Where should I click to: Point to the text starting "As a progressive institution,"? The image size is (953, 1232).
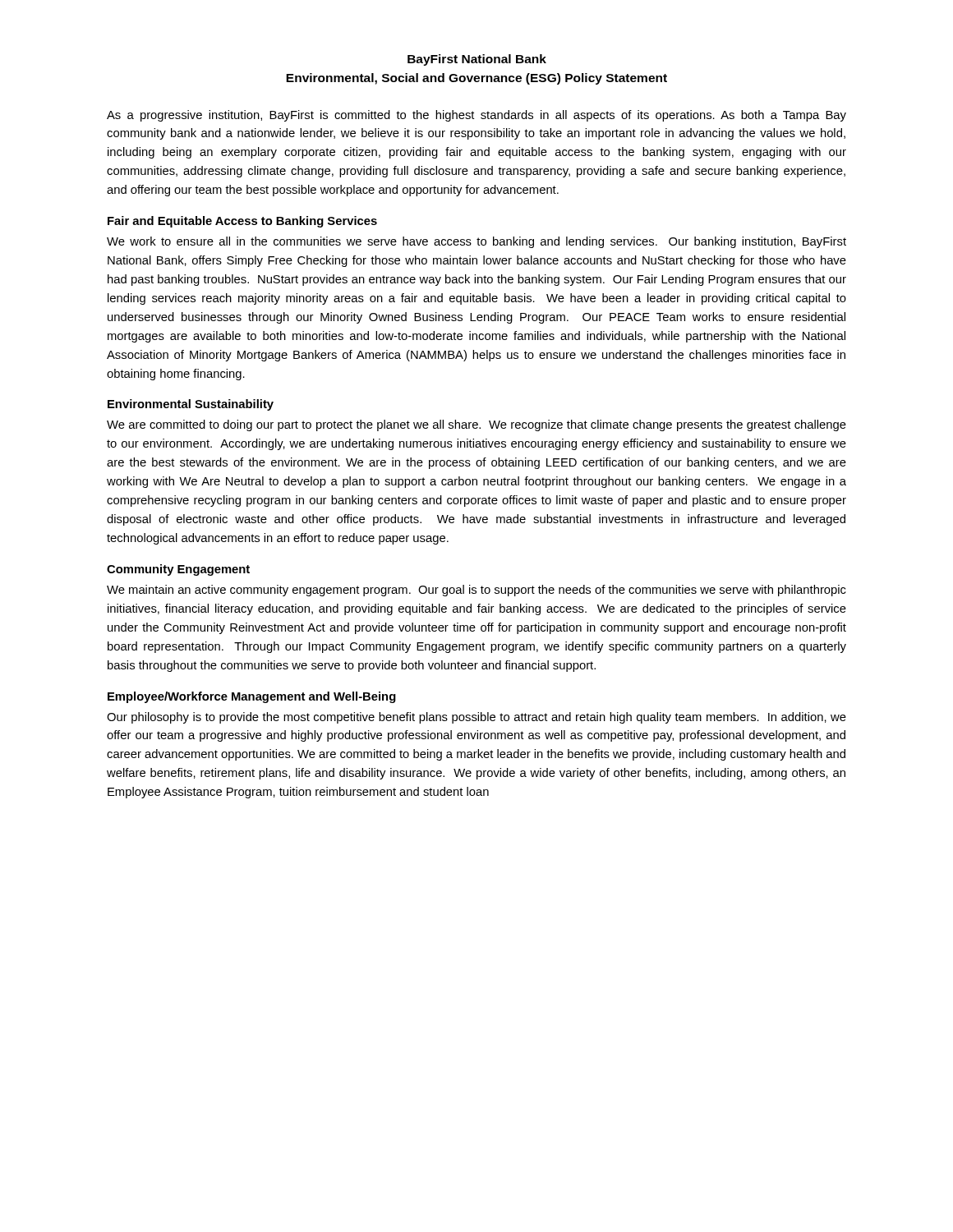pyautogui.click(x=476, y=152)
